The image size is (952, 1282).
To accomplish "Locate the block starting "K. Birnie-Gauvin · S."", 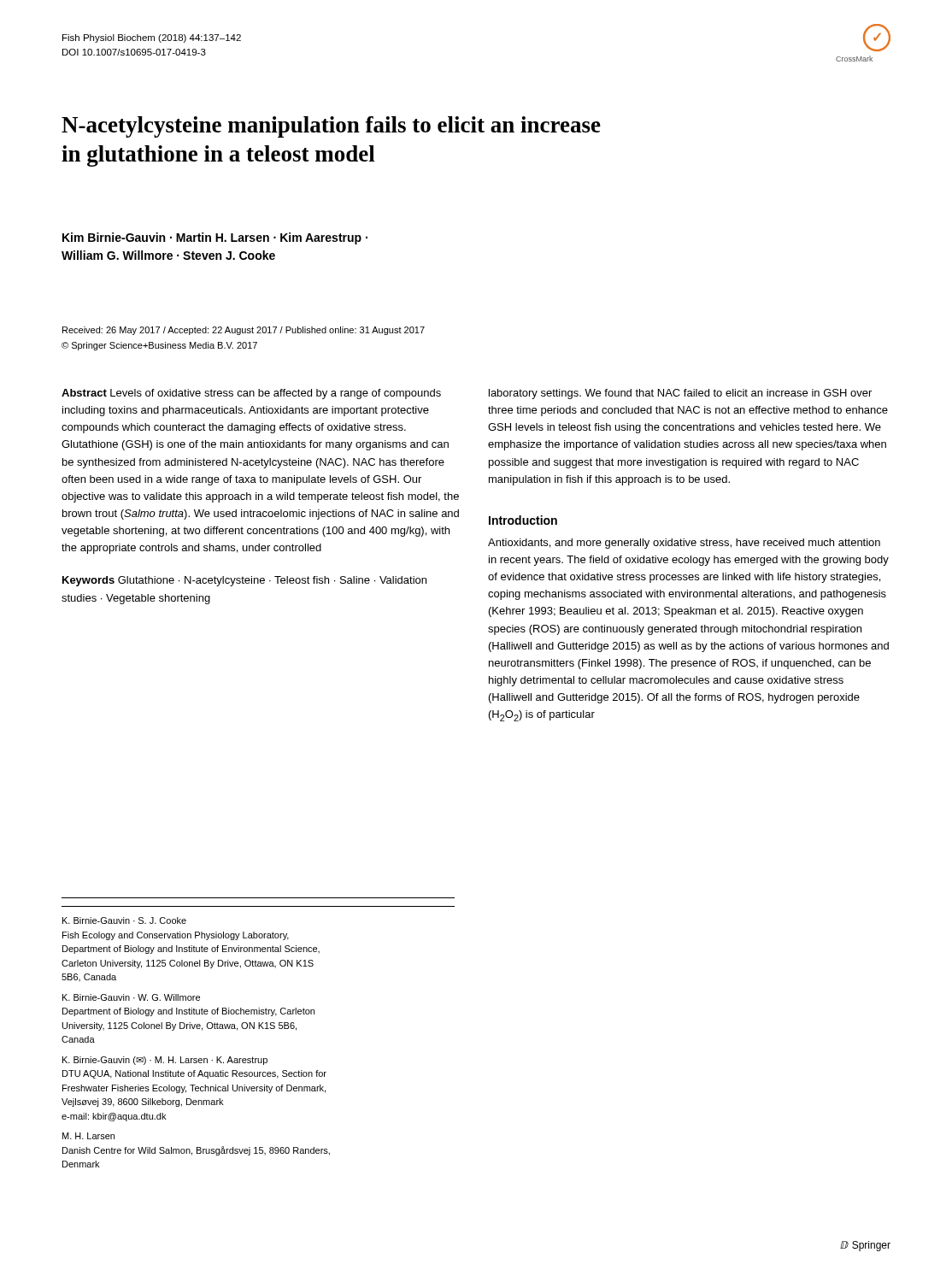I will pyautogui.click(x=191, y=949).
